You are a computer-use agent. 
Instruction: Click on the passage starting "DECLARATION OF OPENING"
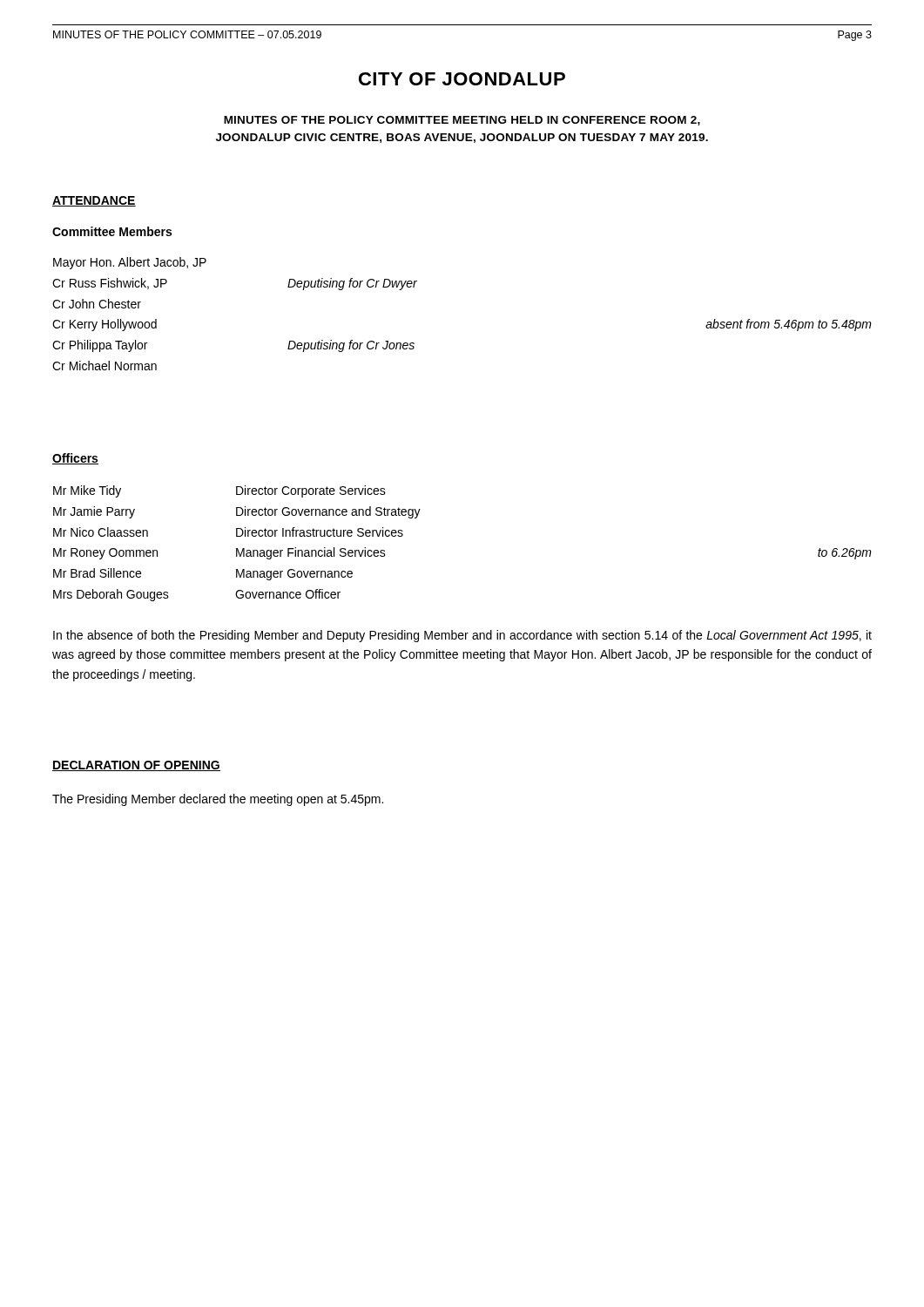pos(136,765)
